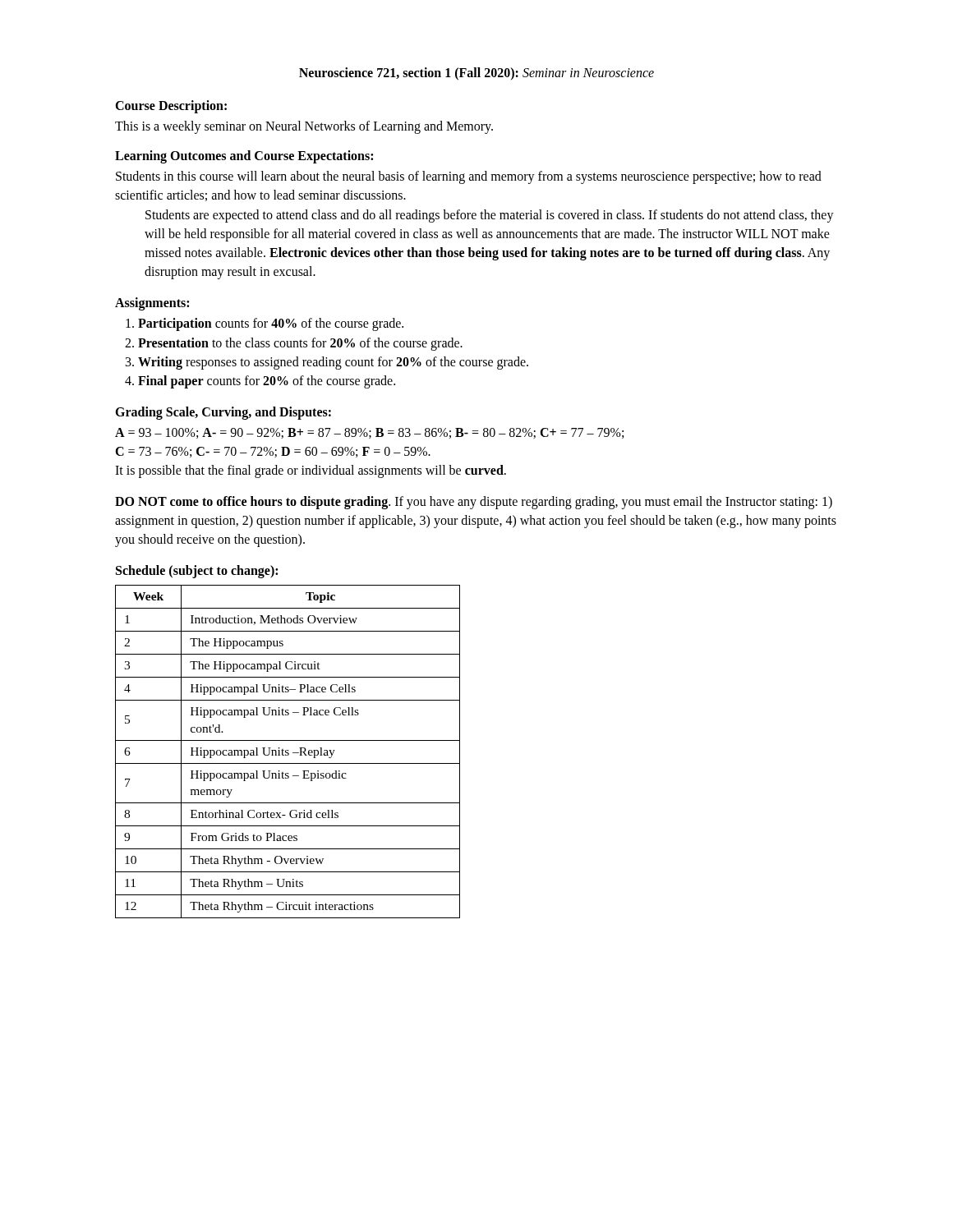Screen dimensions: 1232x953
Task: Find the block on this page that starts "Students in this course will learn"
Action: click(476, 225)
